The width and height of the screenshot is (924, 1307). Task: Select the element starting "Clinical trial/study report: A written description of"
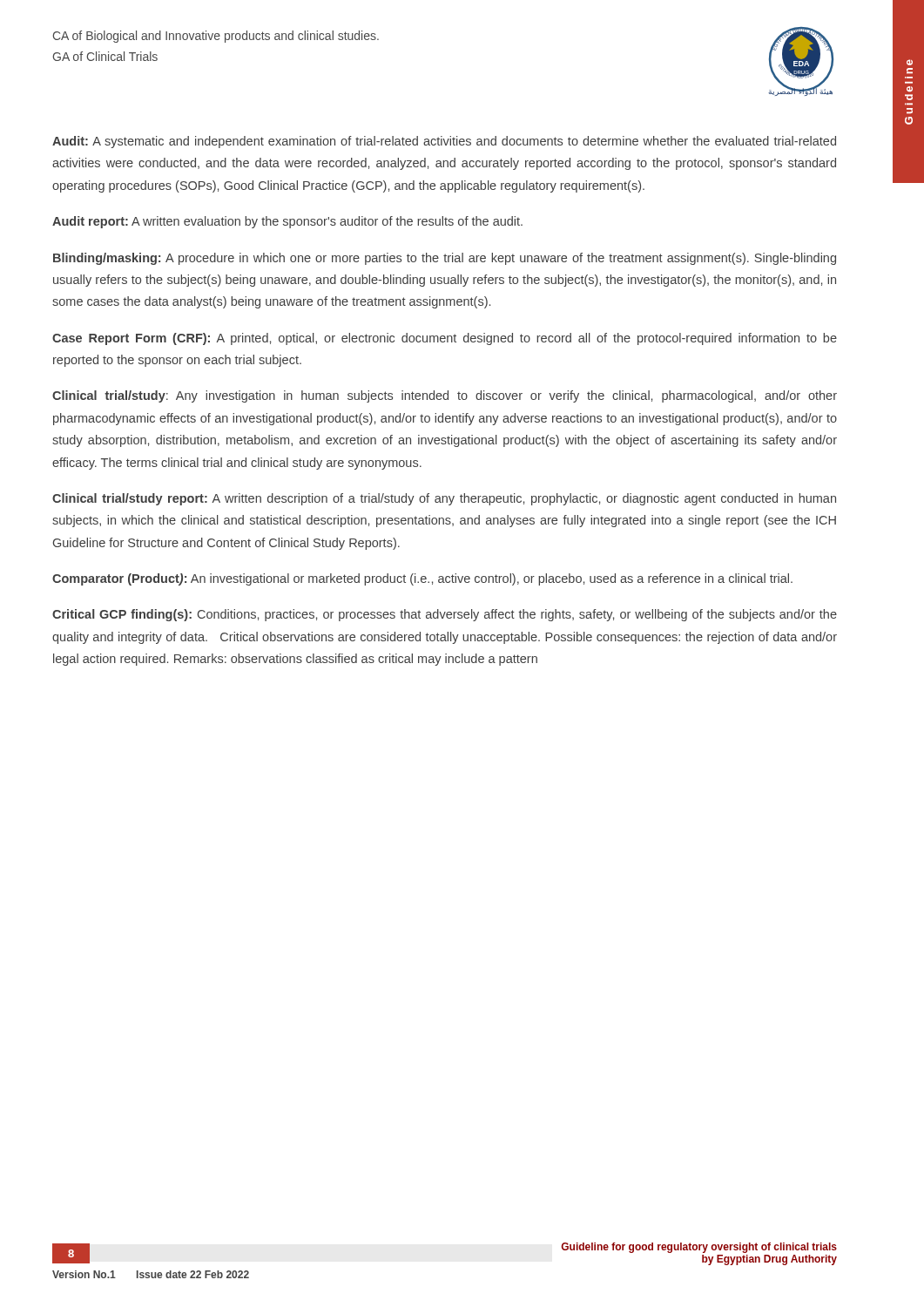(445, 520)
